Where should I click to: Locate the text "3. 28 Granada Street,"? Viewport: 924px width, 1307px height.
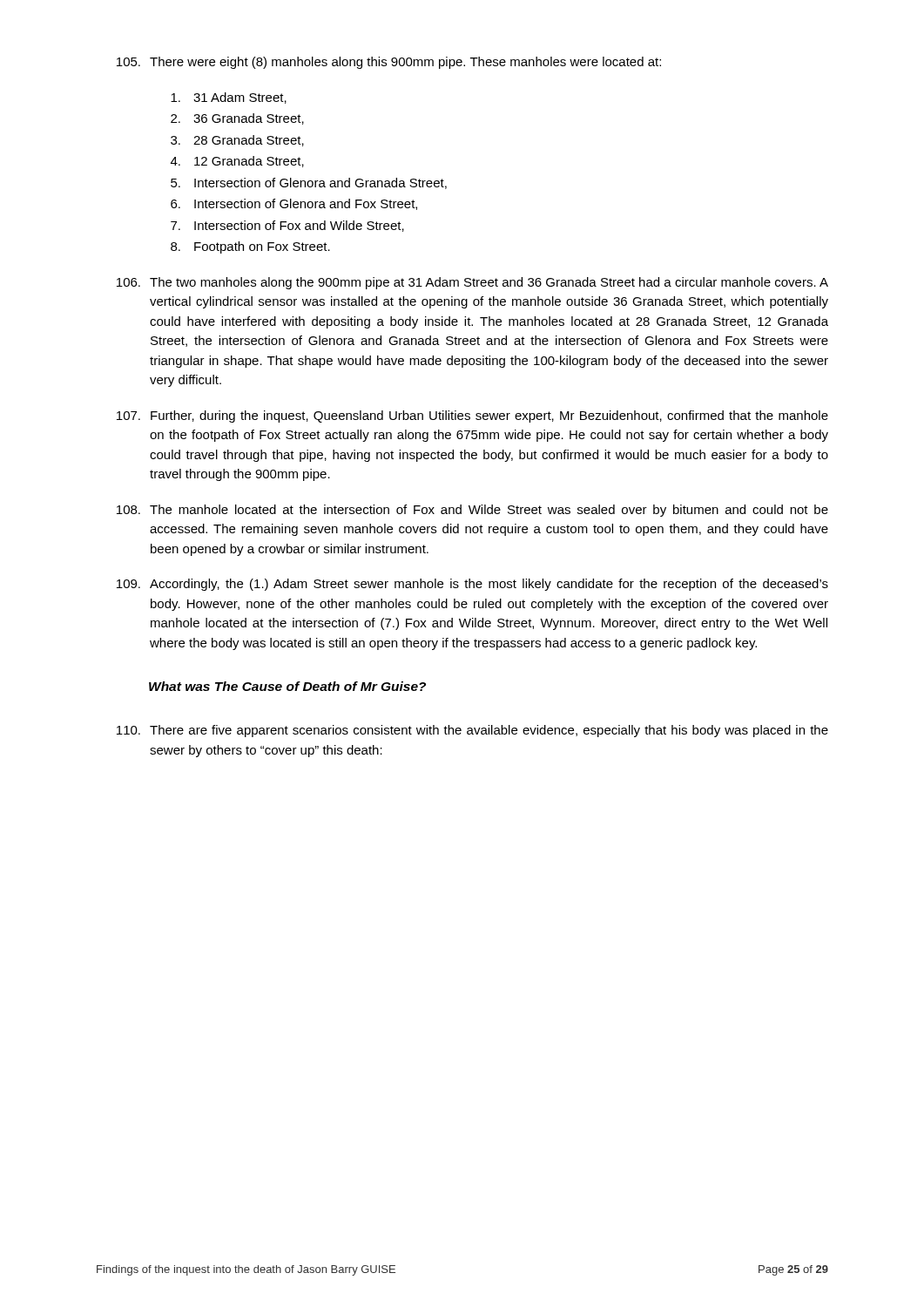coord(227,140)
